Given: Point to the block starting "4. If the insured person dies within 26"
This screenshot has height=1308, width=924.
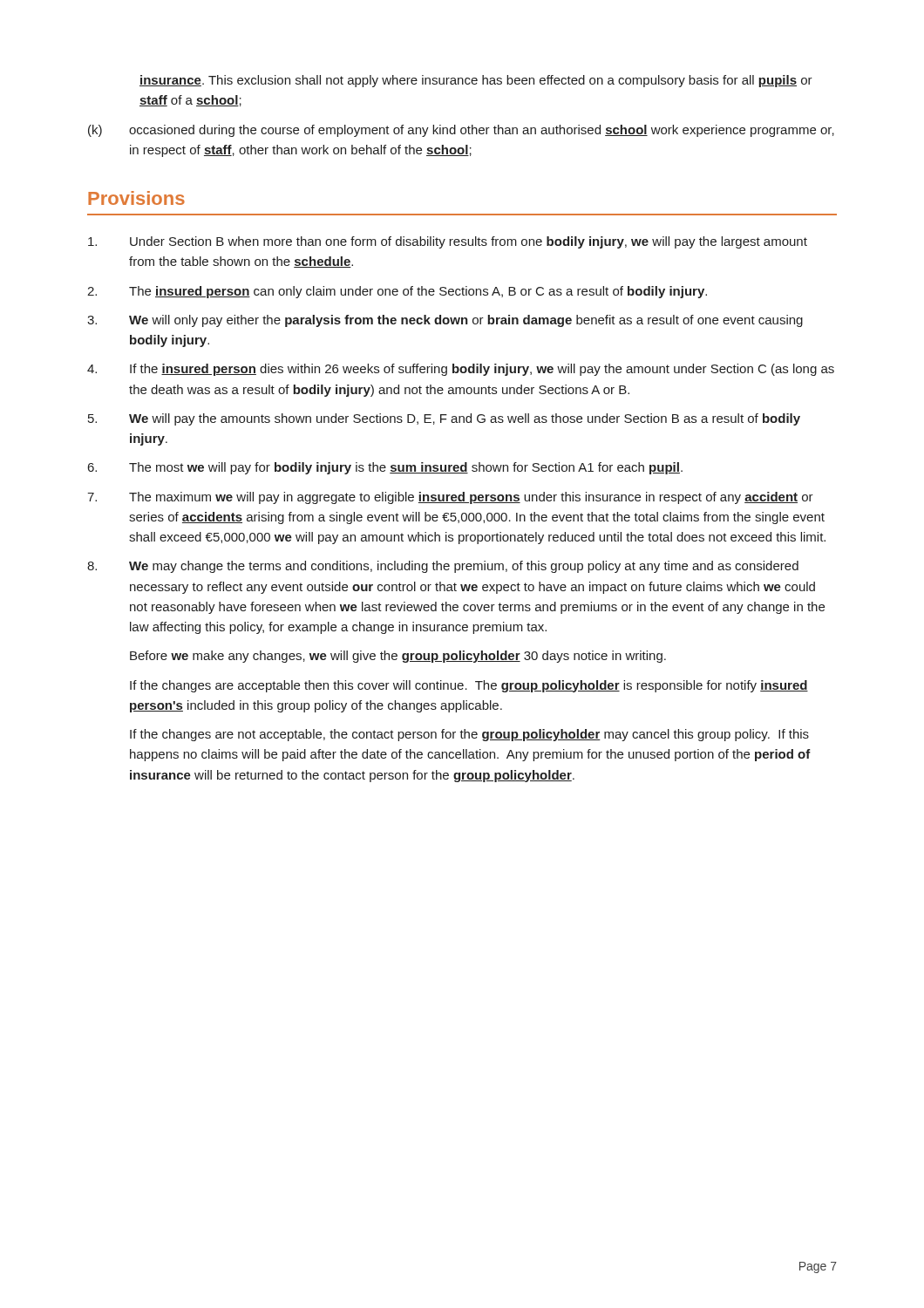Looking at the screenshot, I should pyautogui.click(x=462, y=379).
